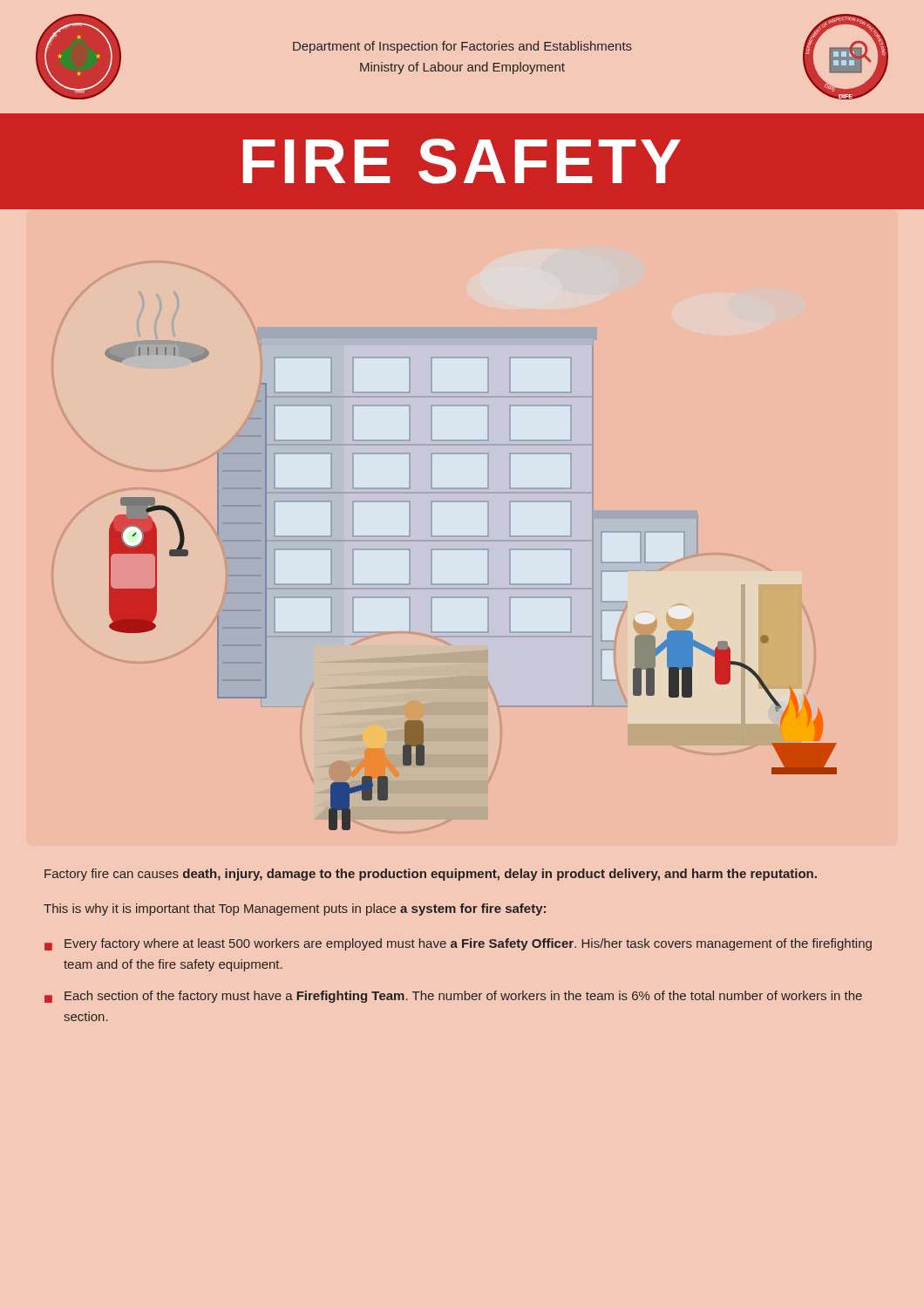
Task: Select the title with the text "FIRE SAFETY"
Action: click(x=462, y=161)
